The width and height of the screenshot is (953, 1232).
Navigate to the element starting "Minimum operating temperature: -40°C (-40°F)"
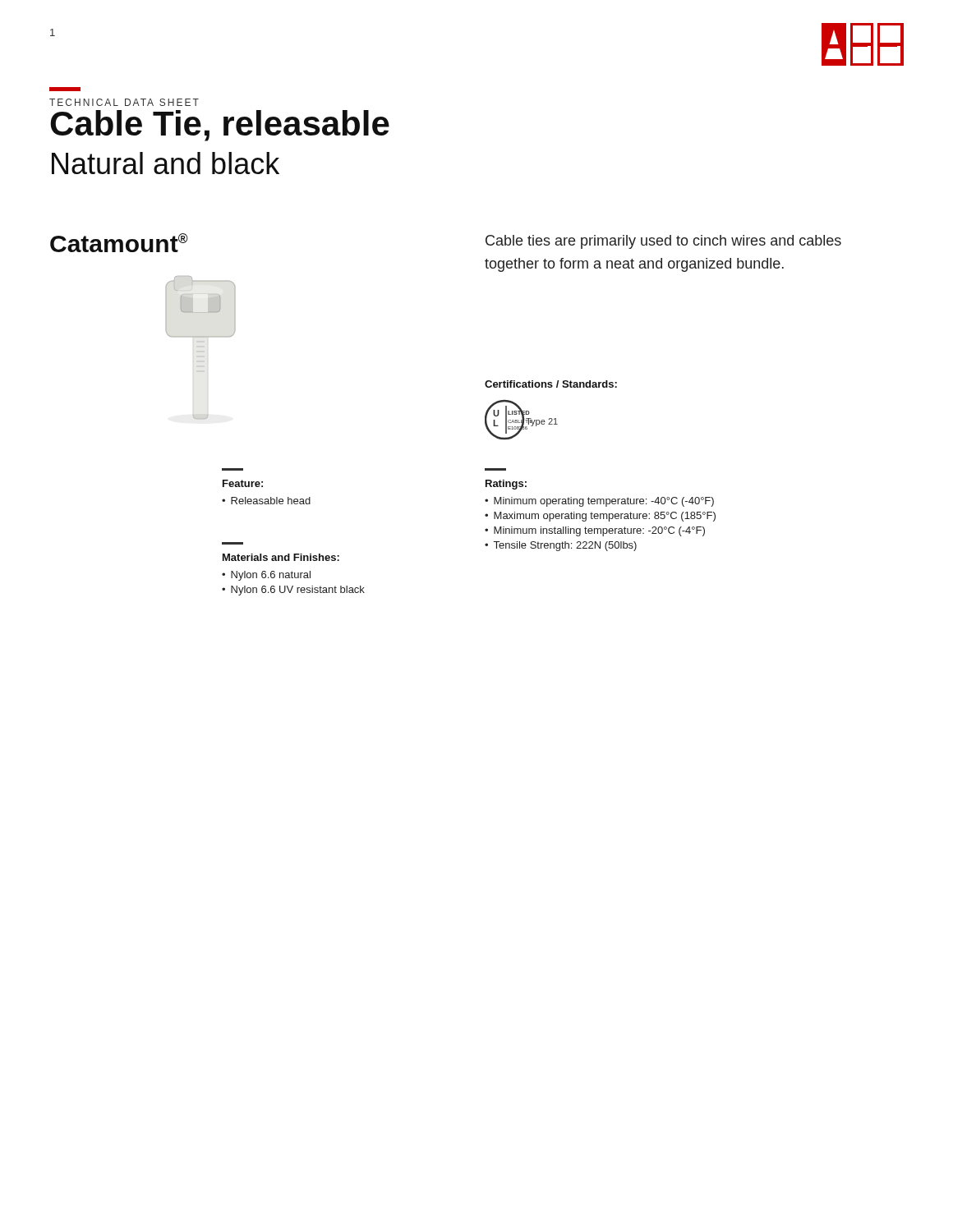pyautogui.click(x=604, y=501)
